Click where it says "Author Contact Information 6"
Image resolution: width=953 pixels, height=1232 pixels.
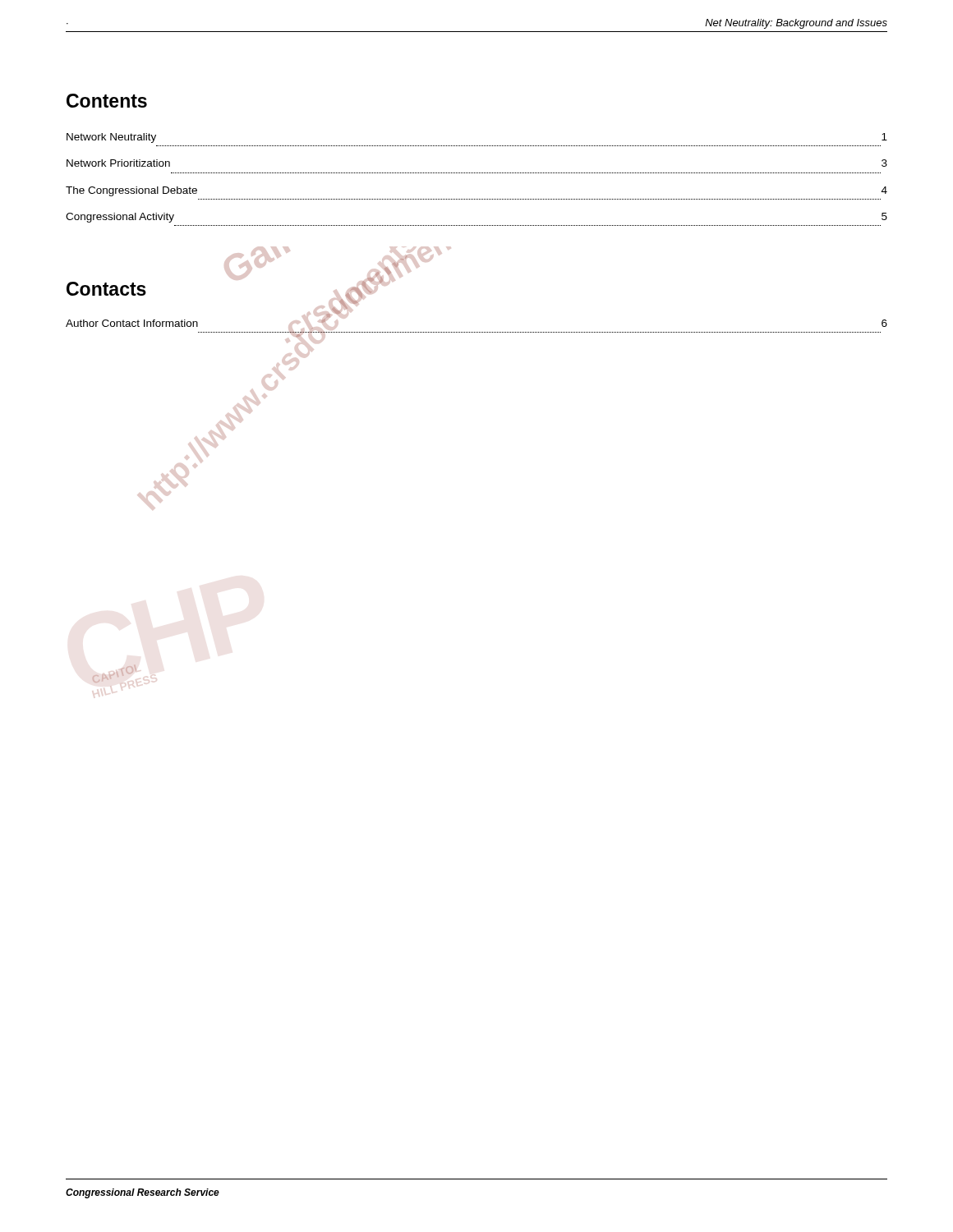click(476, 326)
